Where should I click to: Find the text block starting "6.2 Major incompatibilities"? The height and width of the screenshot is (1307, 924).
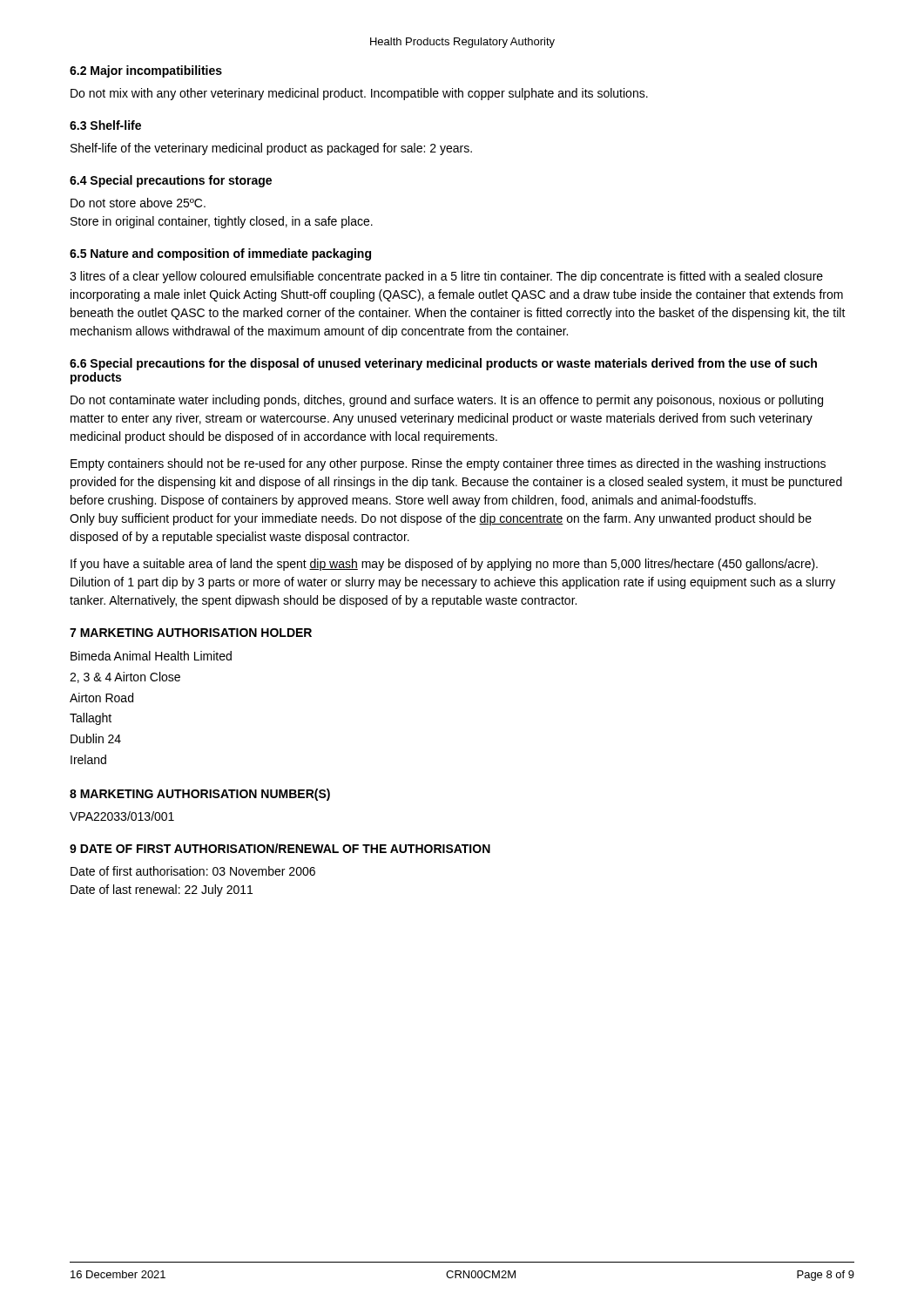click(146, 71)
